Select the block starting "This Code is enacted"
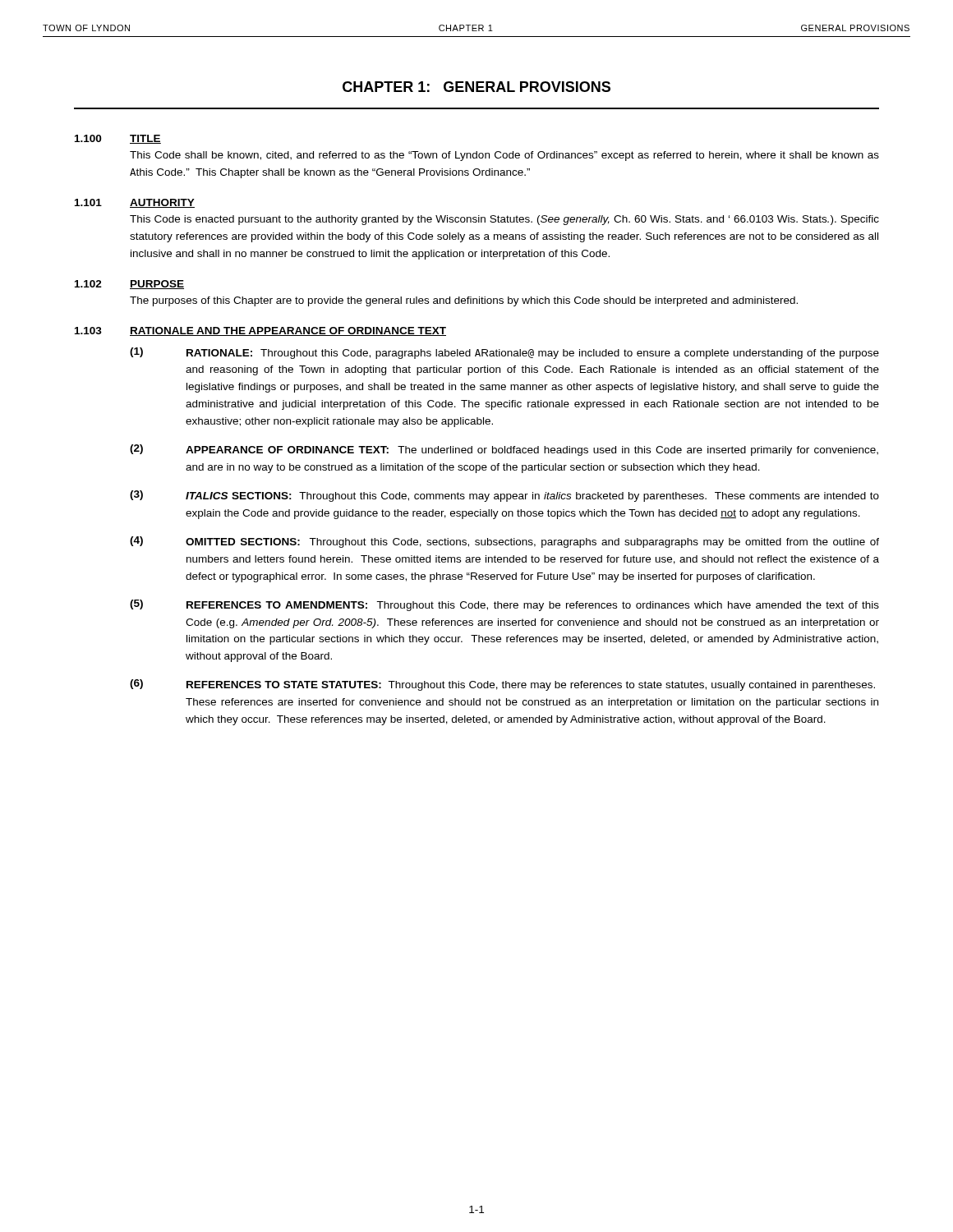 [x=504, y=236]
